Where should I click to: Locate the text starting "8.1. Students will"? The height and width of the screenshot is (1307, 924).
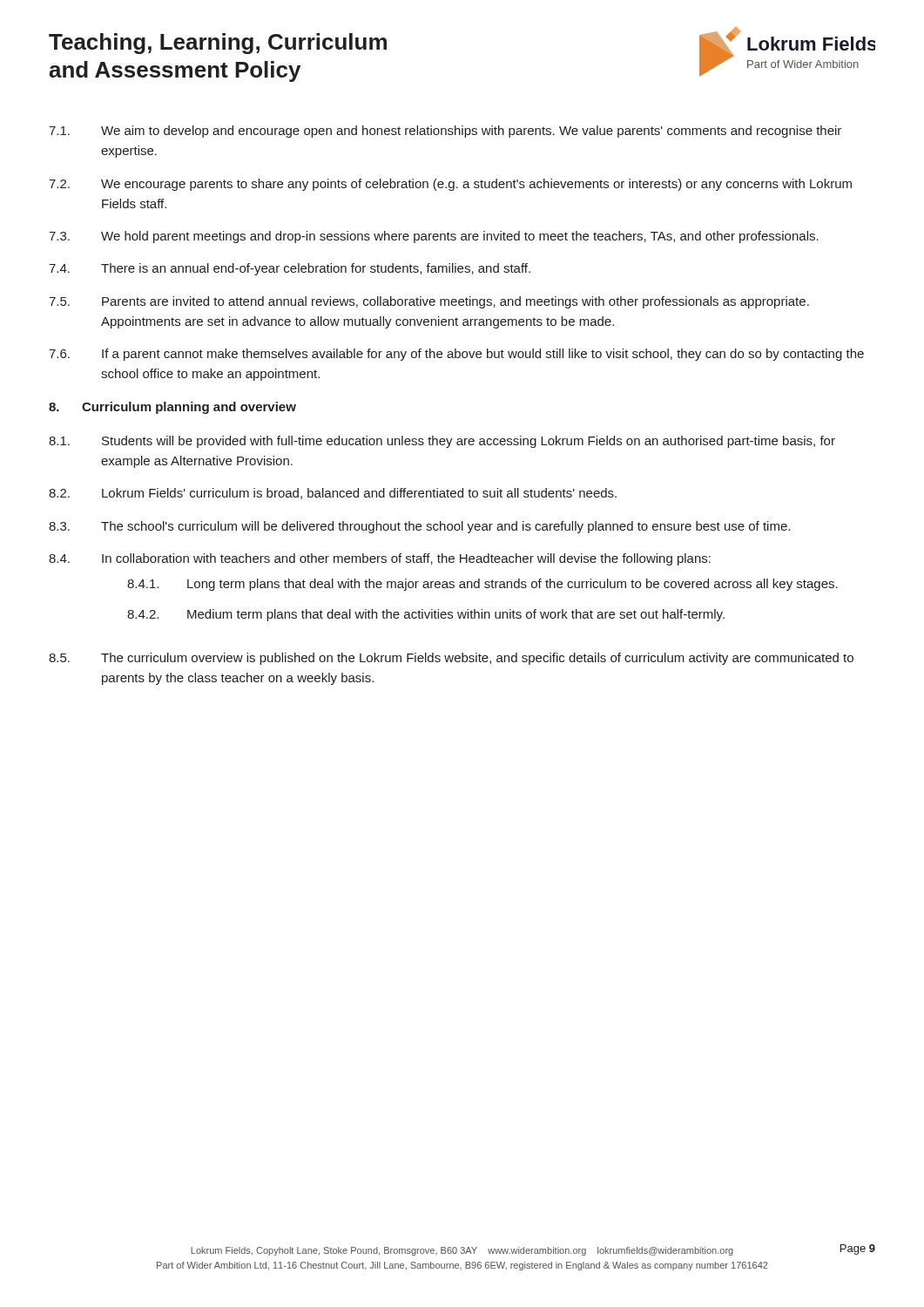(x=462, y=451)
